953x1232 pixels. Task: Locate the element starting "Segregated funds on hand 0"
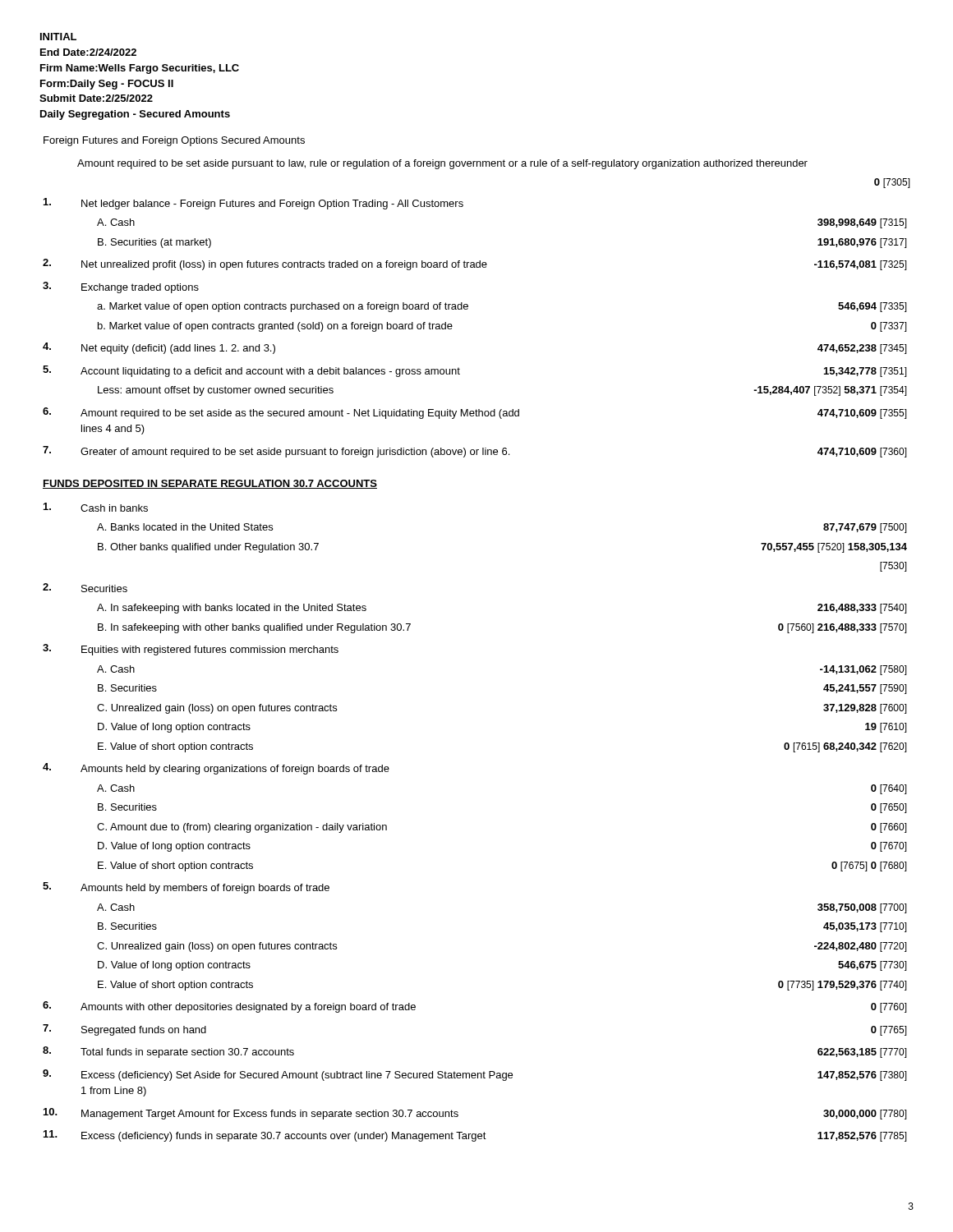click(143, 1030)
